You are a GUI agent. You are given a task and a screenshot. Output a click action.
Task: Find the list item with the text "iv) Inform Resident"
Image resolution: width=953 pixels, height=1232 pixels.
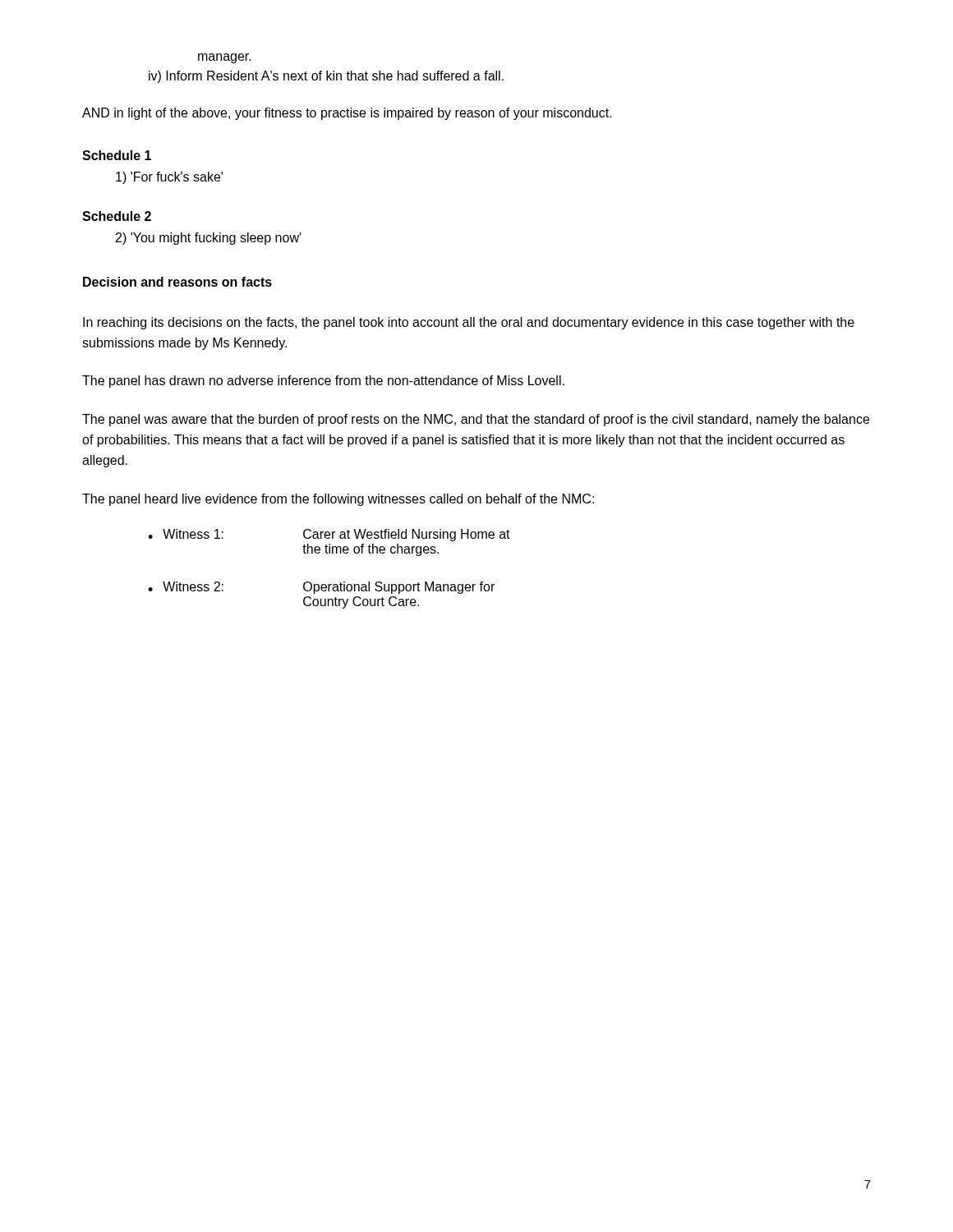pyautogui.click(x=326, y=76)
